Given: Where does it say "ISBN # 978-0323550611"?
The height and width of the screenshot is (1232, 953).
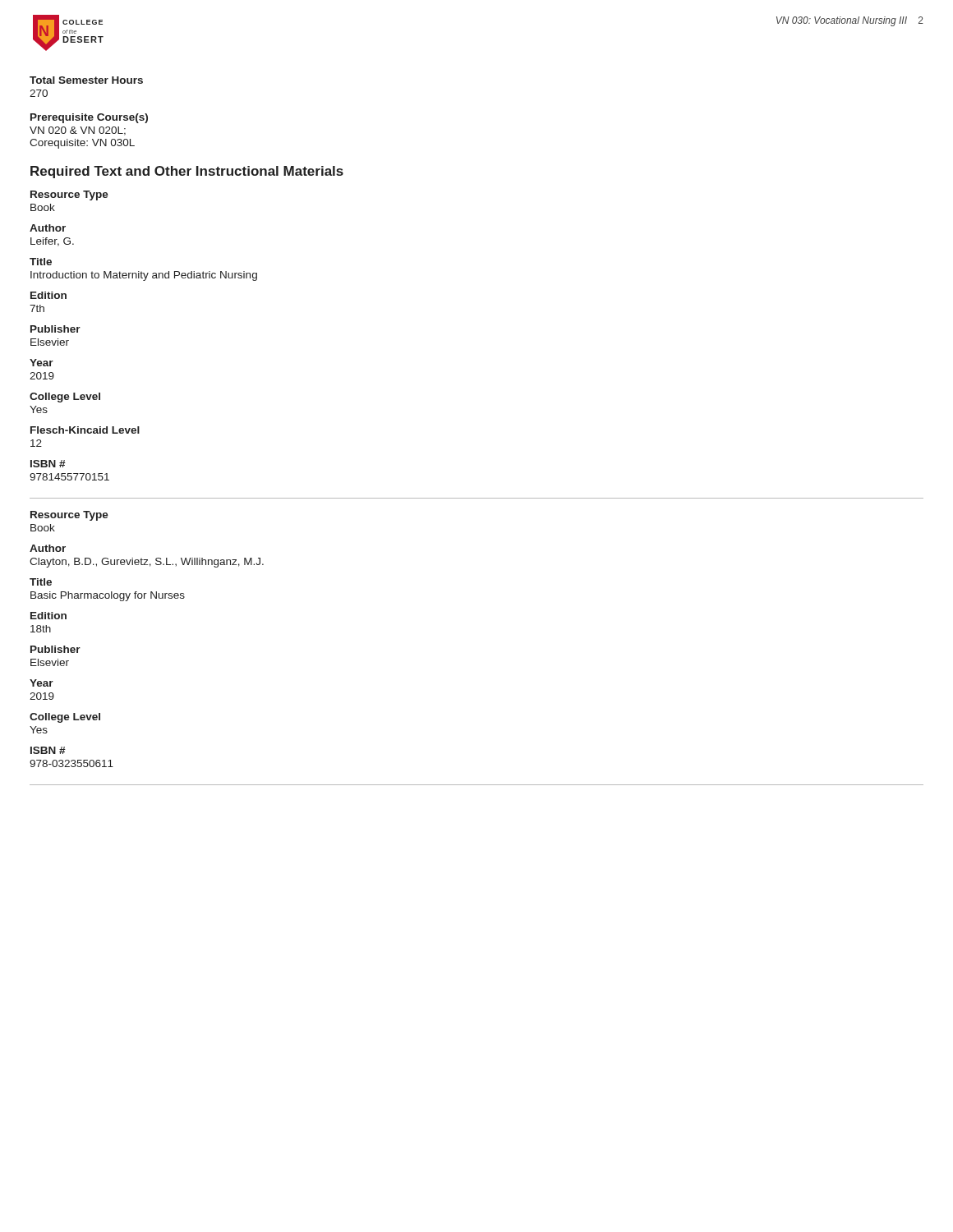Looking at the screenshot, I should [x=48, y=750].
